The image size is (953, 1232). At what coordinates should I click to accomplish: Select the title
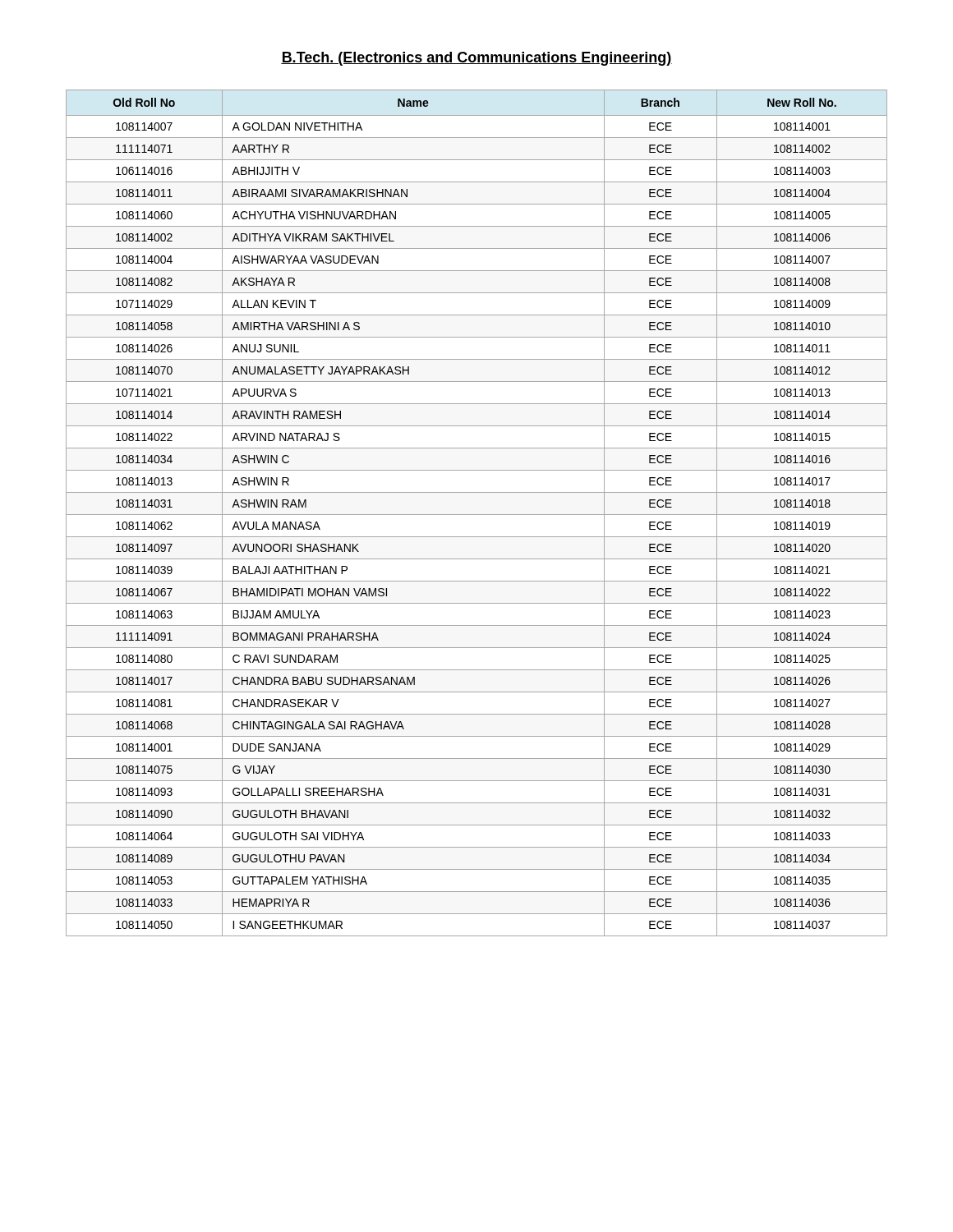click(x=476, y=57)
